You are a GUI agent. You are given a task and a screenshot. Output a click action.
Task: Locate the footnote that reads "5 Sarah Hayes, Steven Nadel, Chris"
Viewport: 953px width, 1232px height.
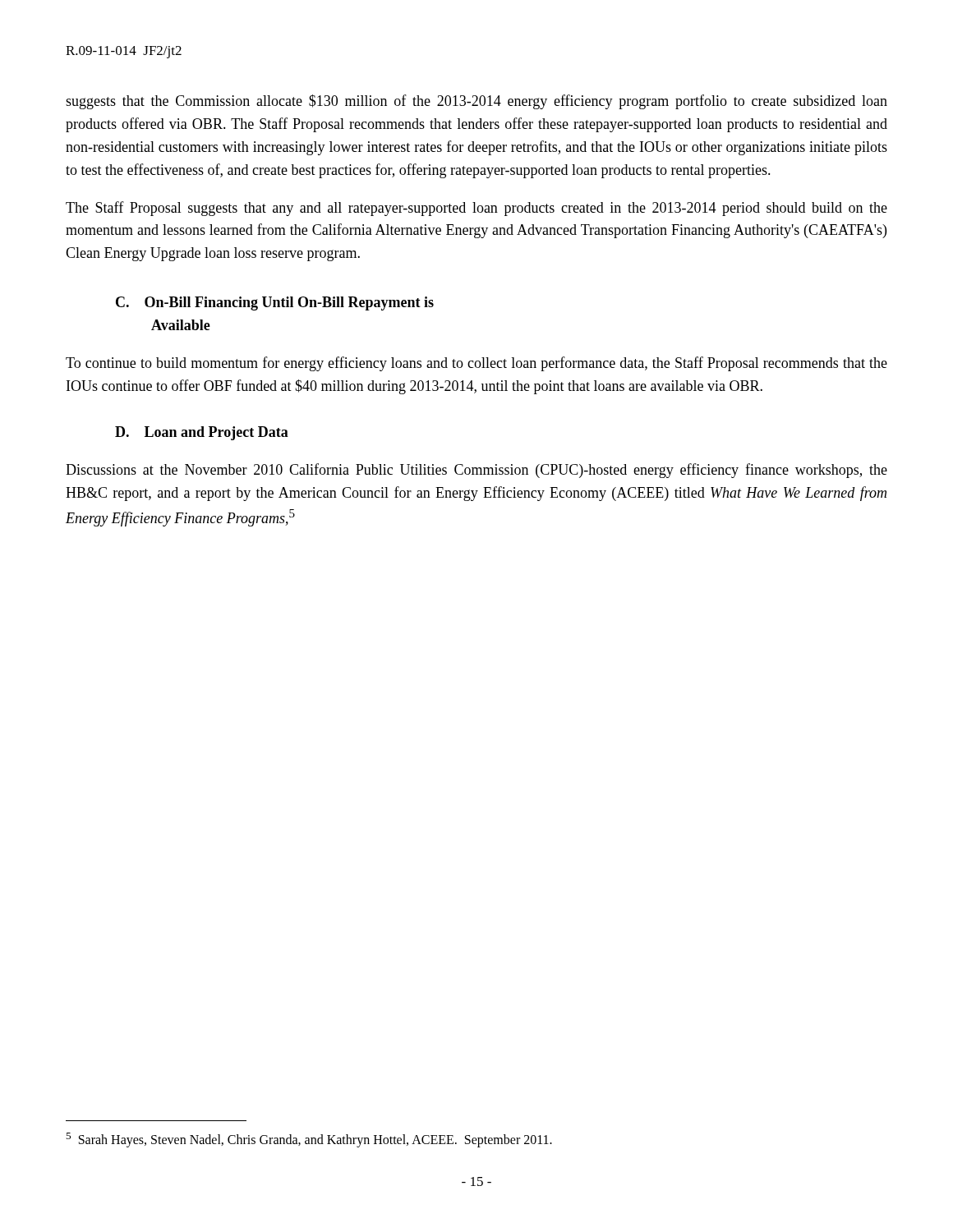click(309, 1138)
